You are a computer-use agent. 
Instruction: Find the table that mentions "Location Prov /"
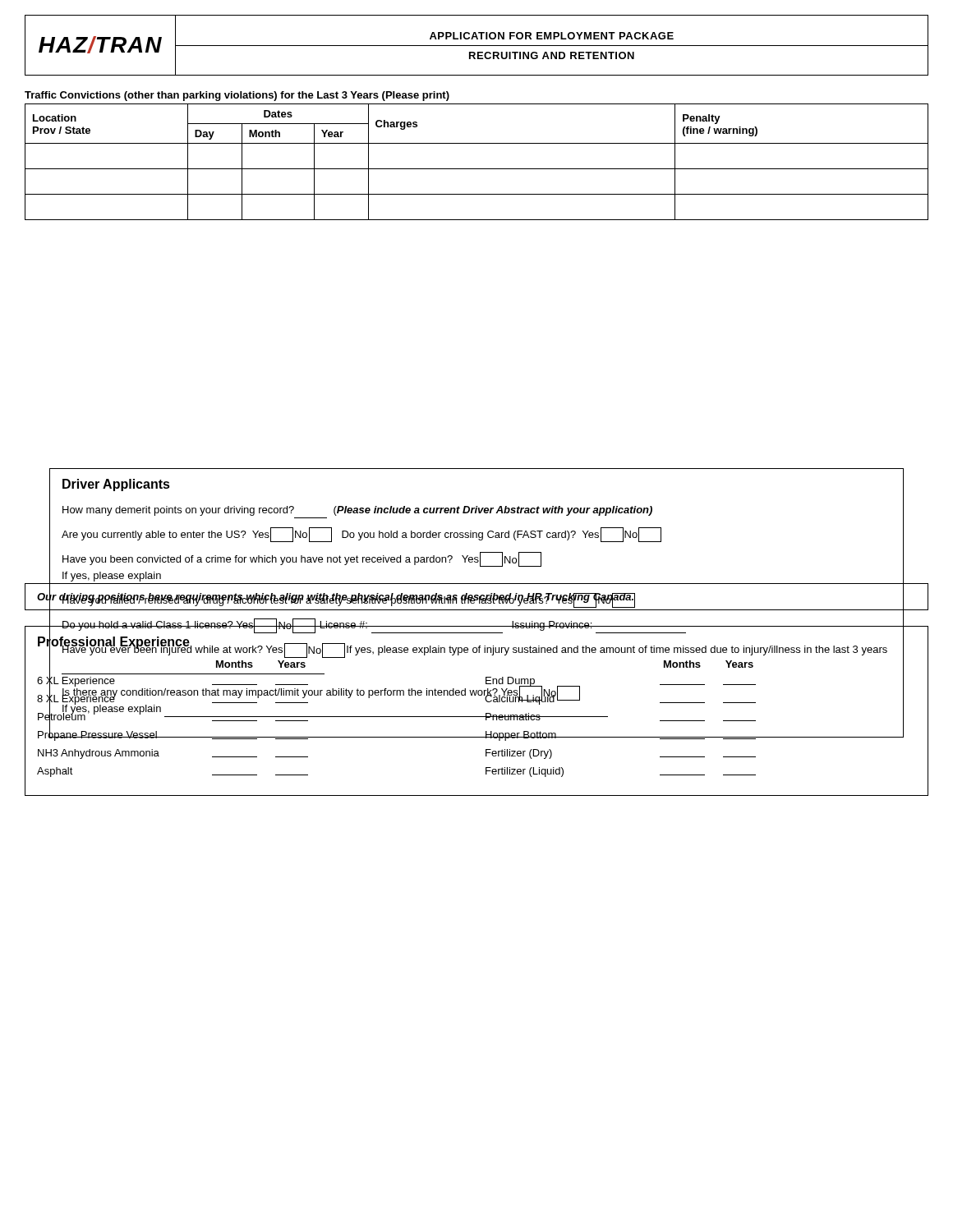pos(476,162)
